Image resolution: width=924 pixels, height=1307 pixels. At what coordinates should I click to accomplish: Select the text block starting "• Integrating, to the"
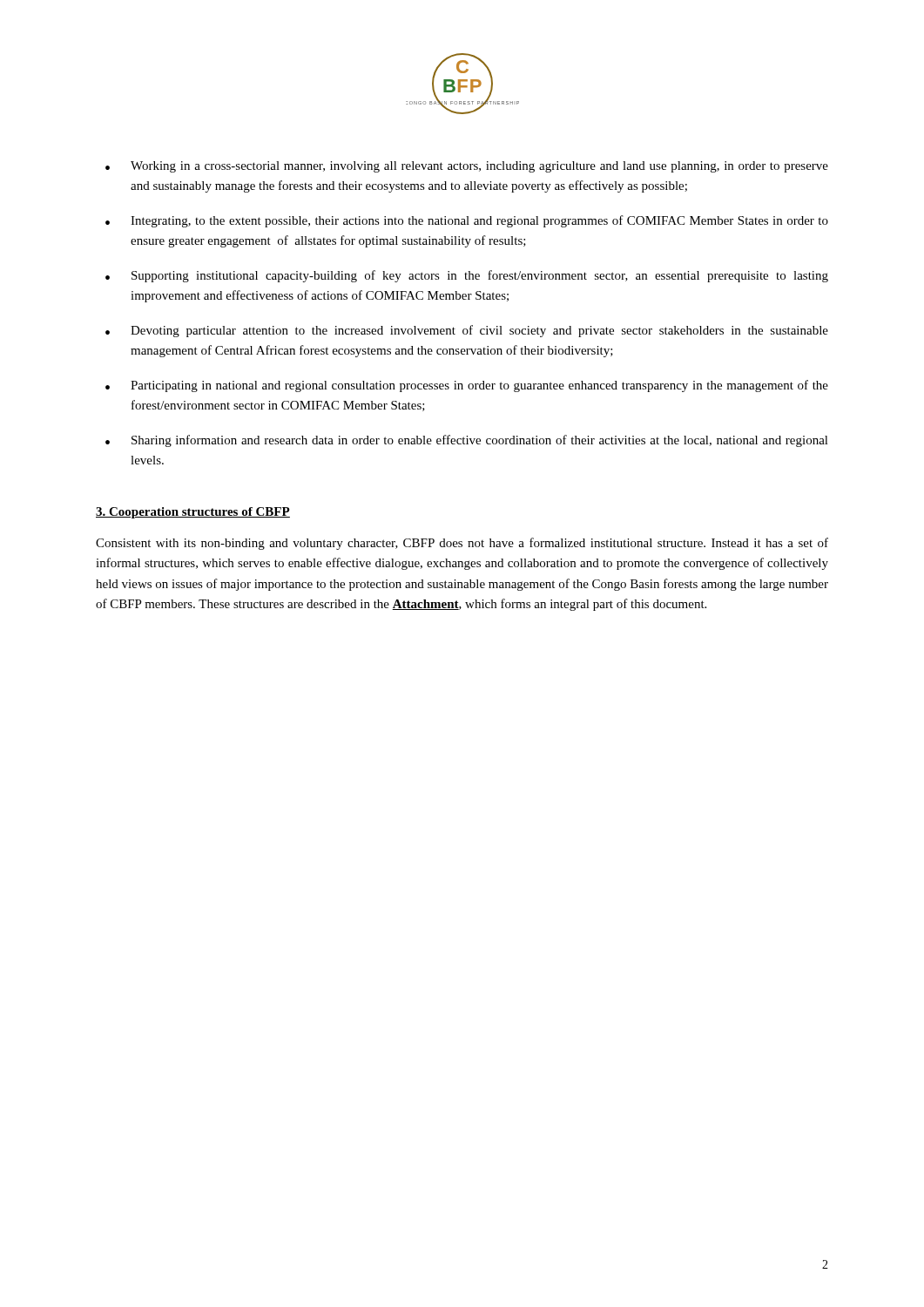pyautogui.click(x=466, y=230)
